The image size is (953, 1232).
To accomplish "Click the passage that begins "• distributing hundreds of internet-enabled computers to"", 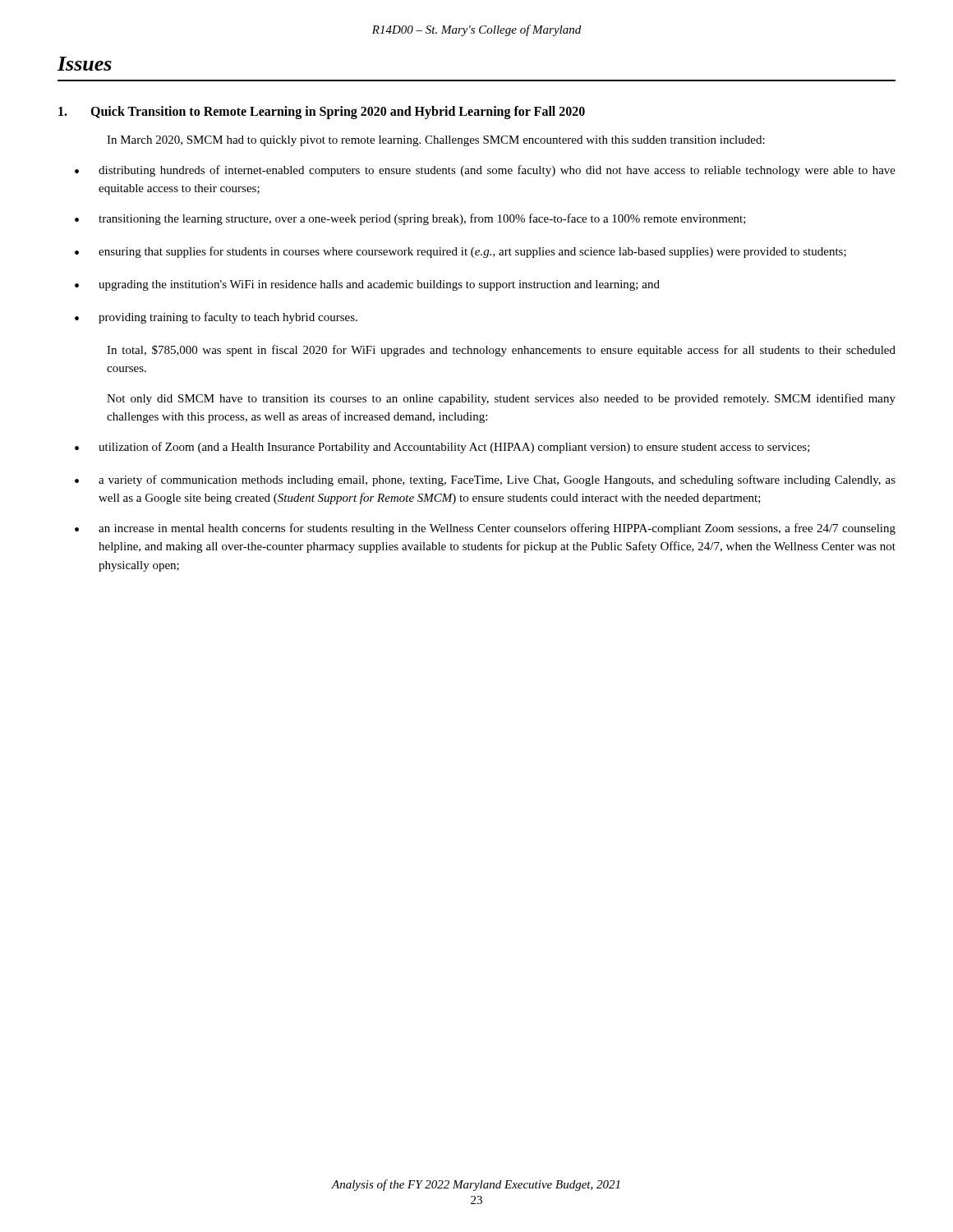I will [x=485, y=179].
